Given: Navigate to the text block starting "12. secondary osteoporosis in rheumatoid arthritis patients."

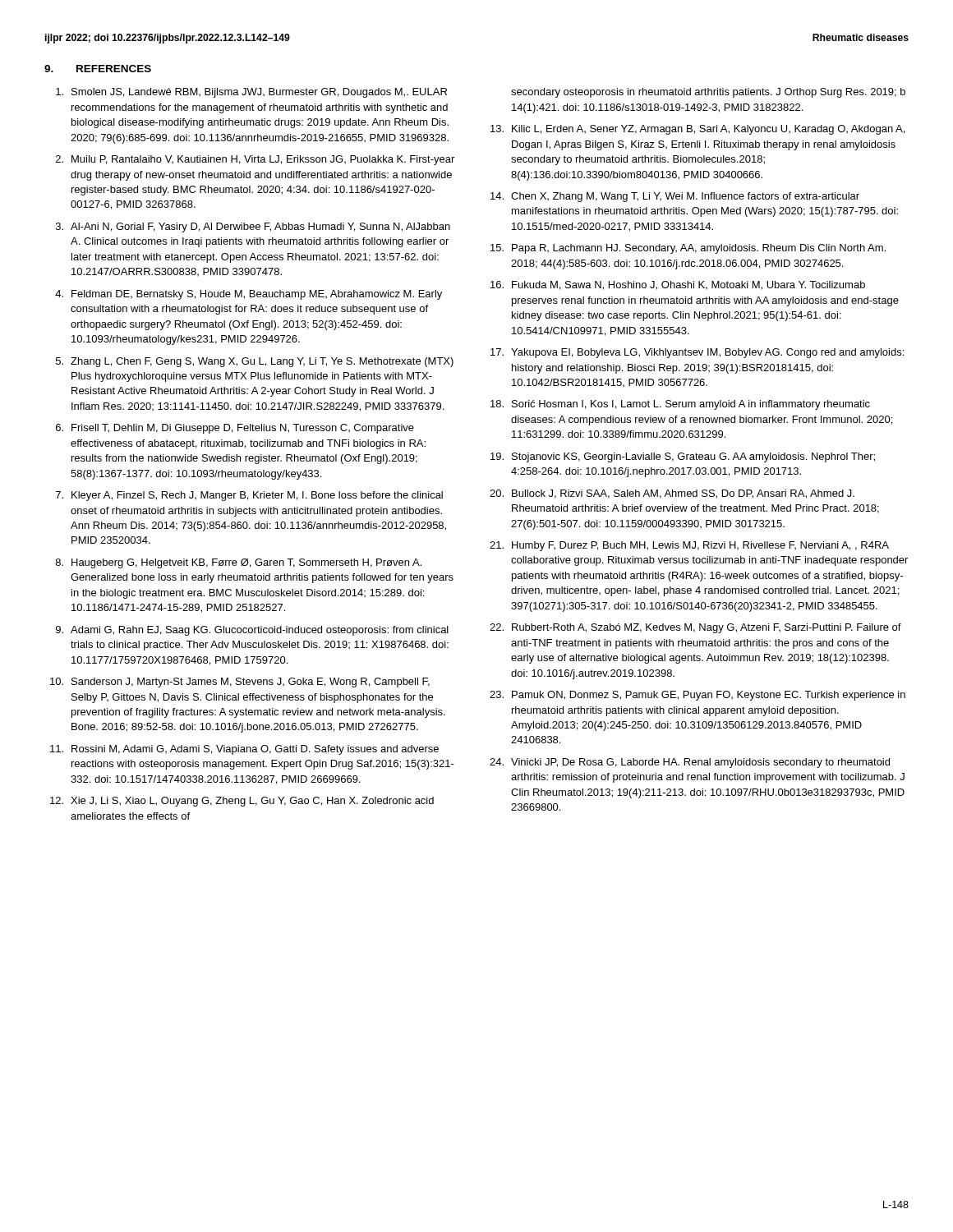Looking at the screenshot, I should [697, 100].
